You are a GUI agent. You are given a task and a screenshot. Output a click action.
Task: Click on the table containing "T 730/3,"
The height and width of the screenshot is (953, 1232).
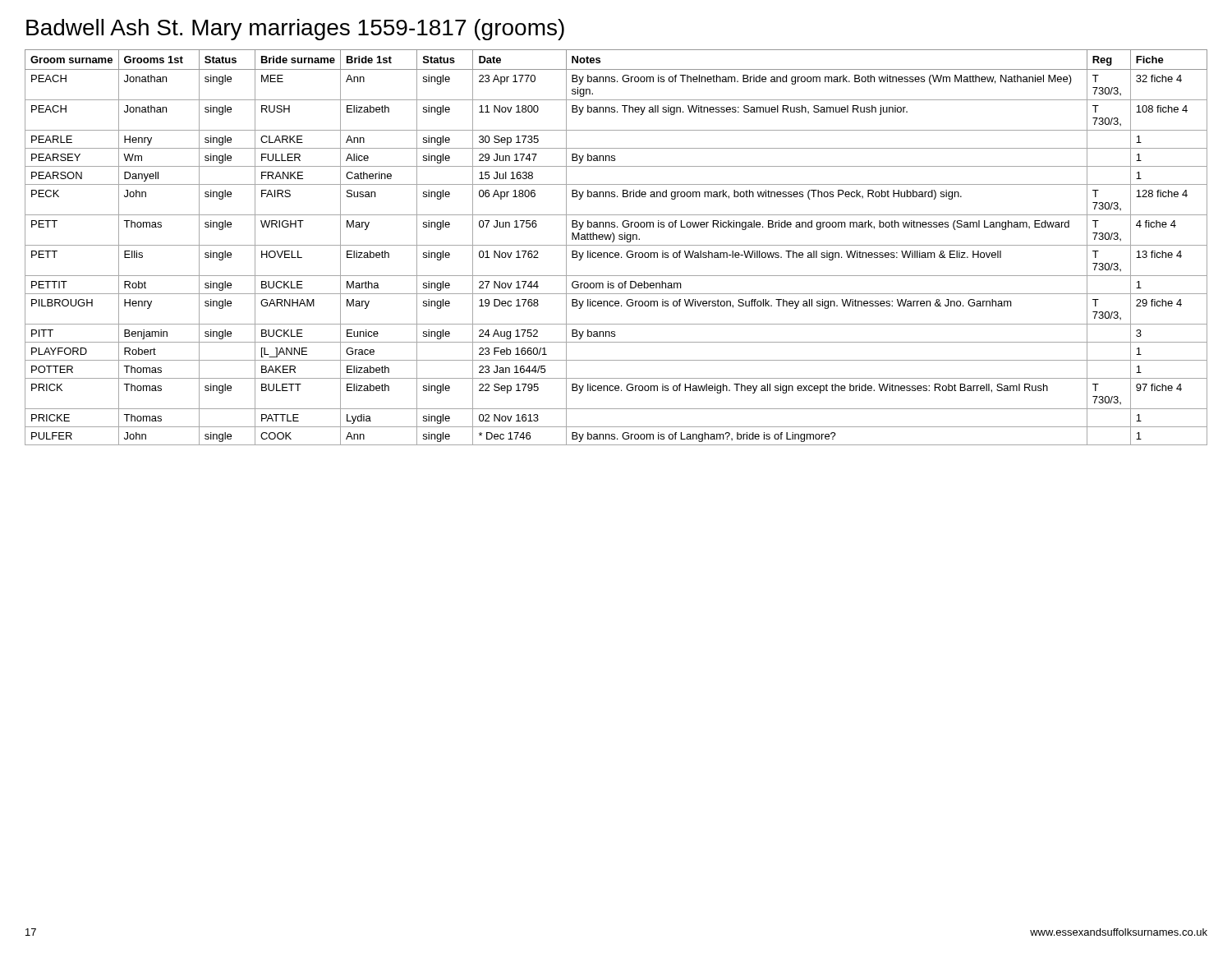(616, 247)
